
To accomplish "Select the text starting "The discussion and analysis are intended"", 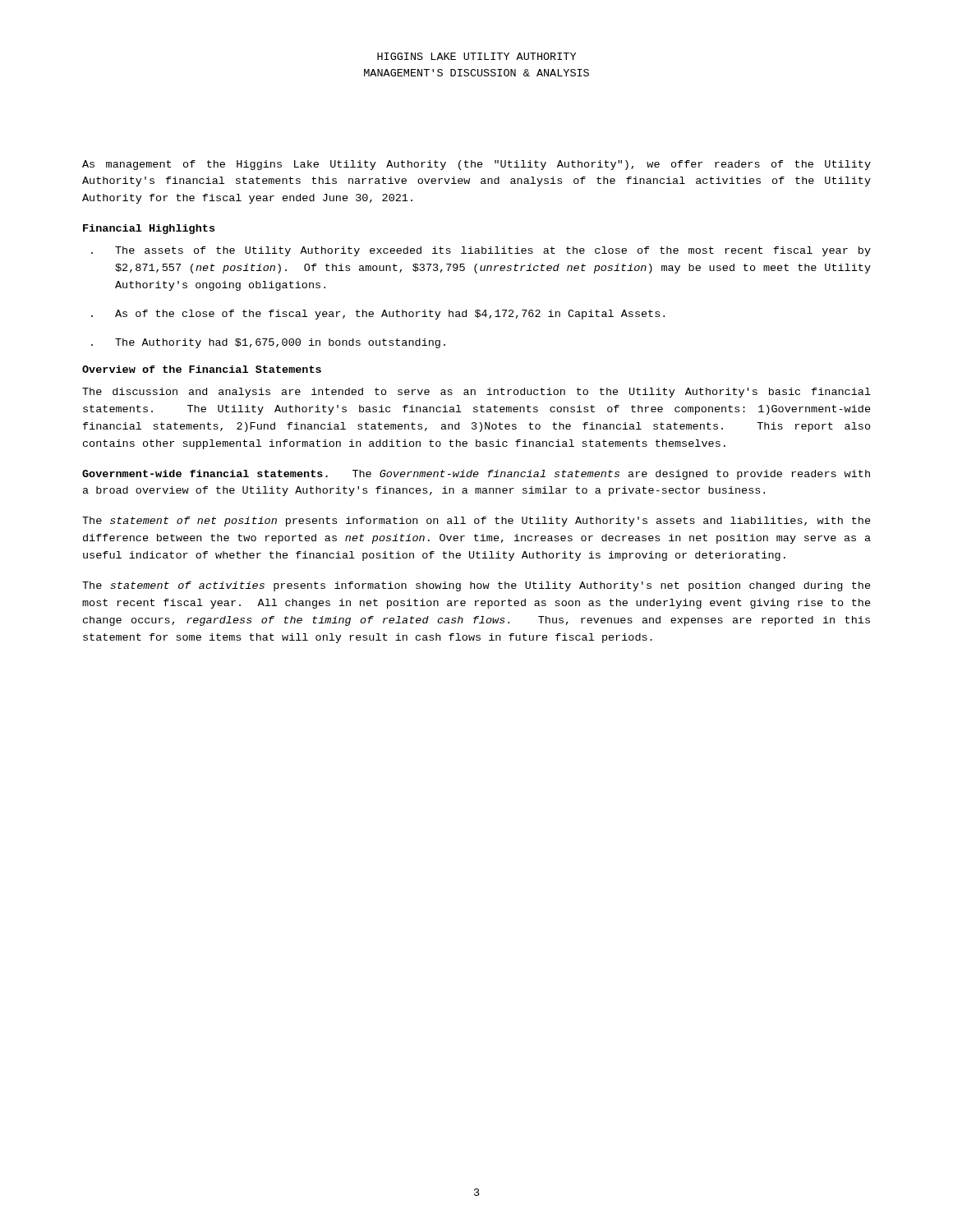I will pos(476,418).
